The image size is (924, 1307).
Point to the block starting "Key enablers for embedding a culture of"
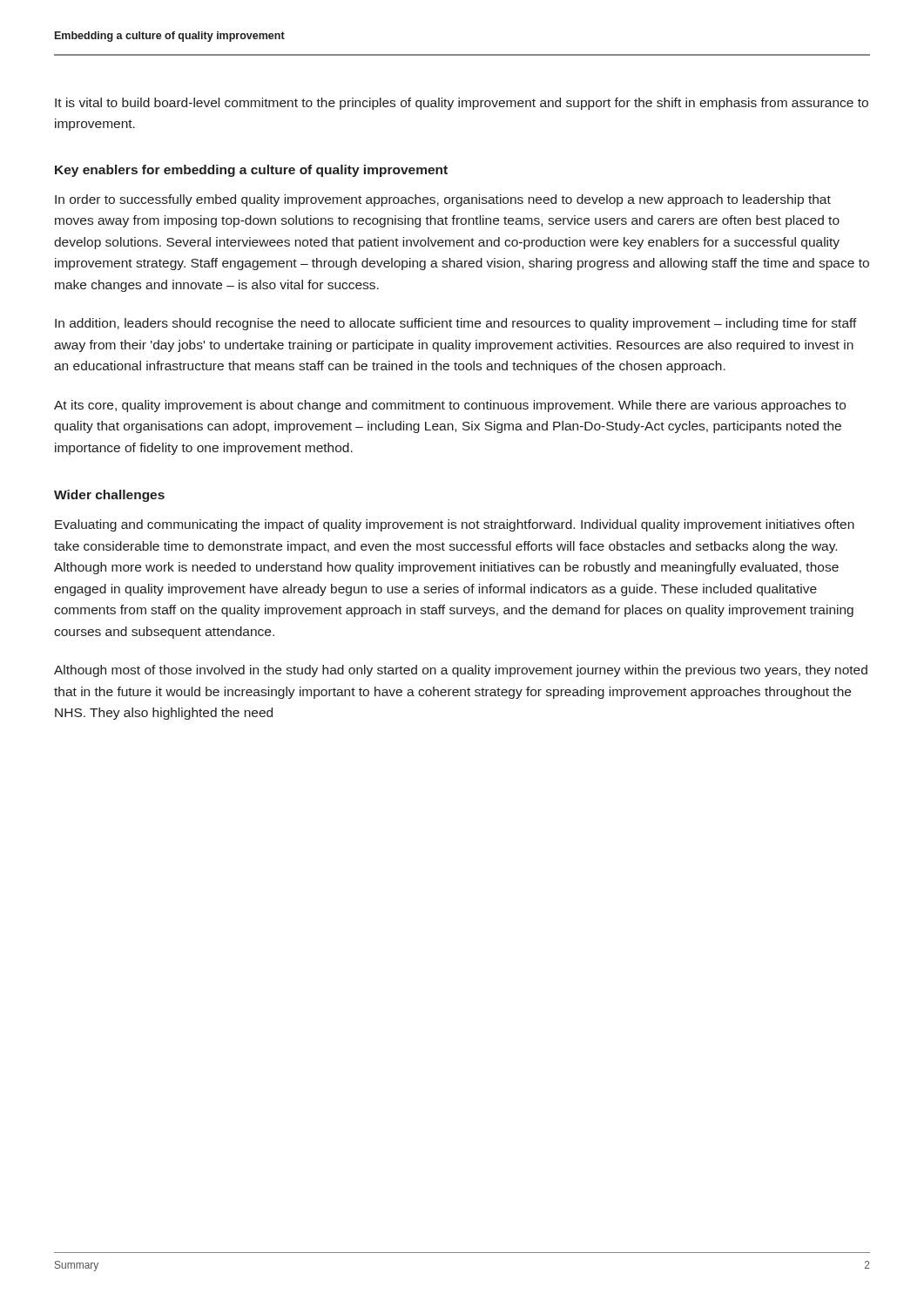251,169
